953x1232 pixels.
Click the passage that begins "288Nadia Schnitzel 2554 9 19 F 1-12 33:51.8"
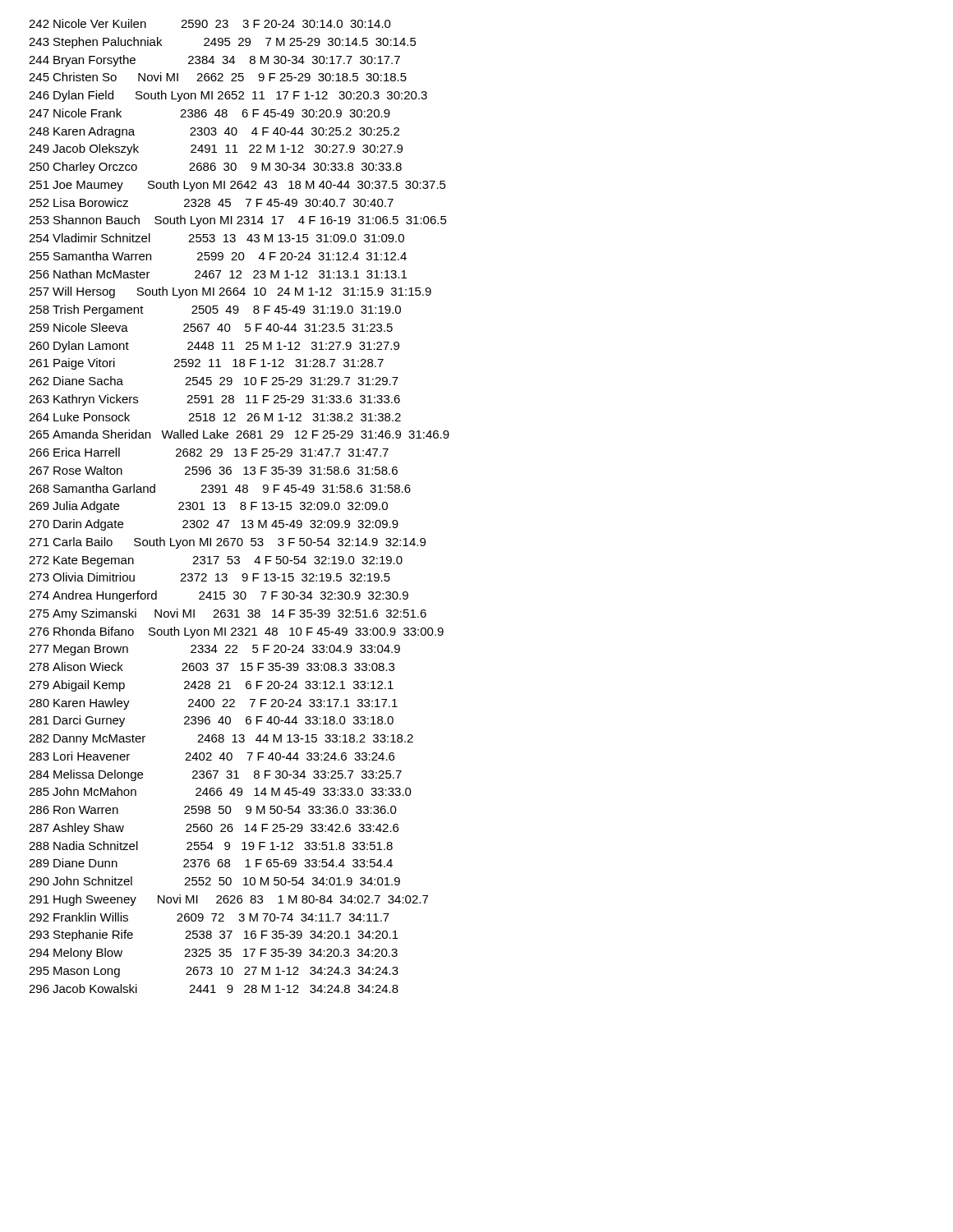coord(211,846)
